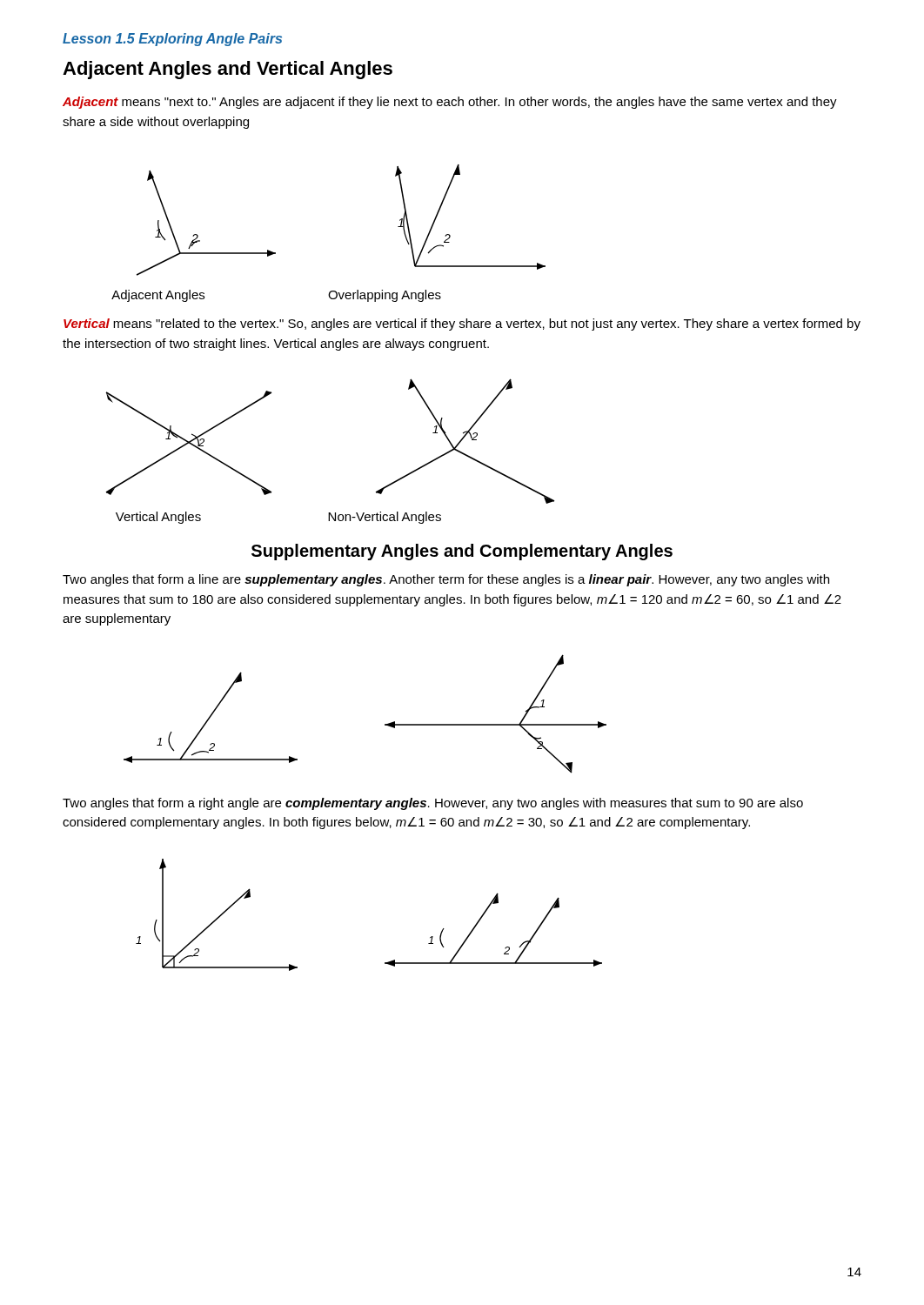Navigate to the text starting "Adjacent means "next to.""

click(450, 111)
